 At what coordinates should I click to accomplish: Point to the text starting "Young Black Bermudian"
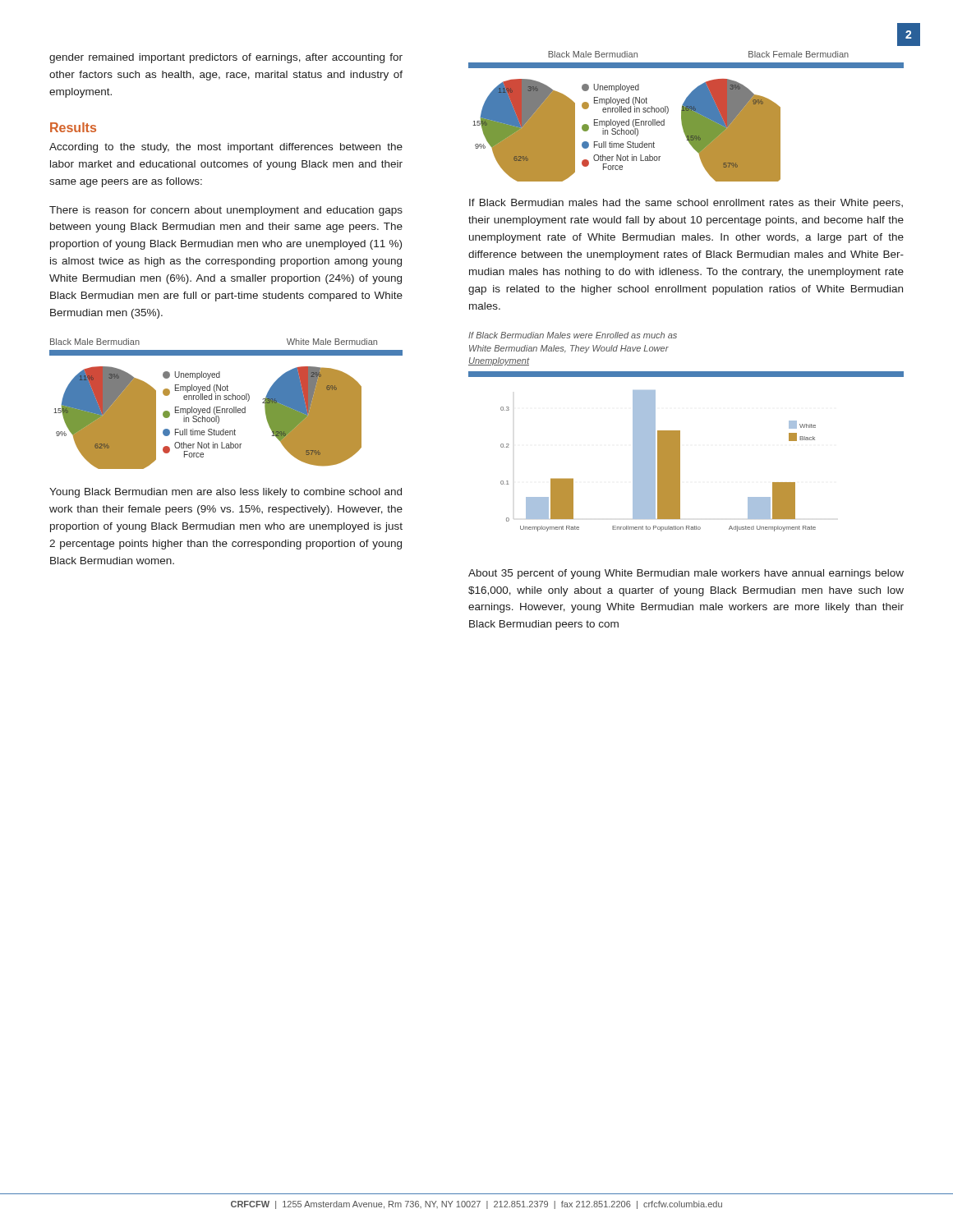point(226,526)
